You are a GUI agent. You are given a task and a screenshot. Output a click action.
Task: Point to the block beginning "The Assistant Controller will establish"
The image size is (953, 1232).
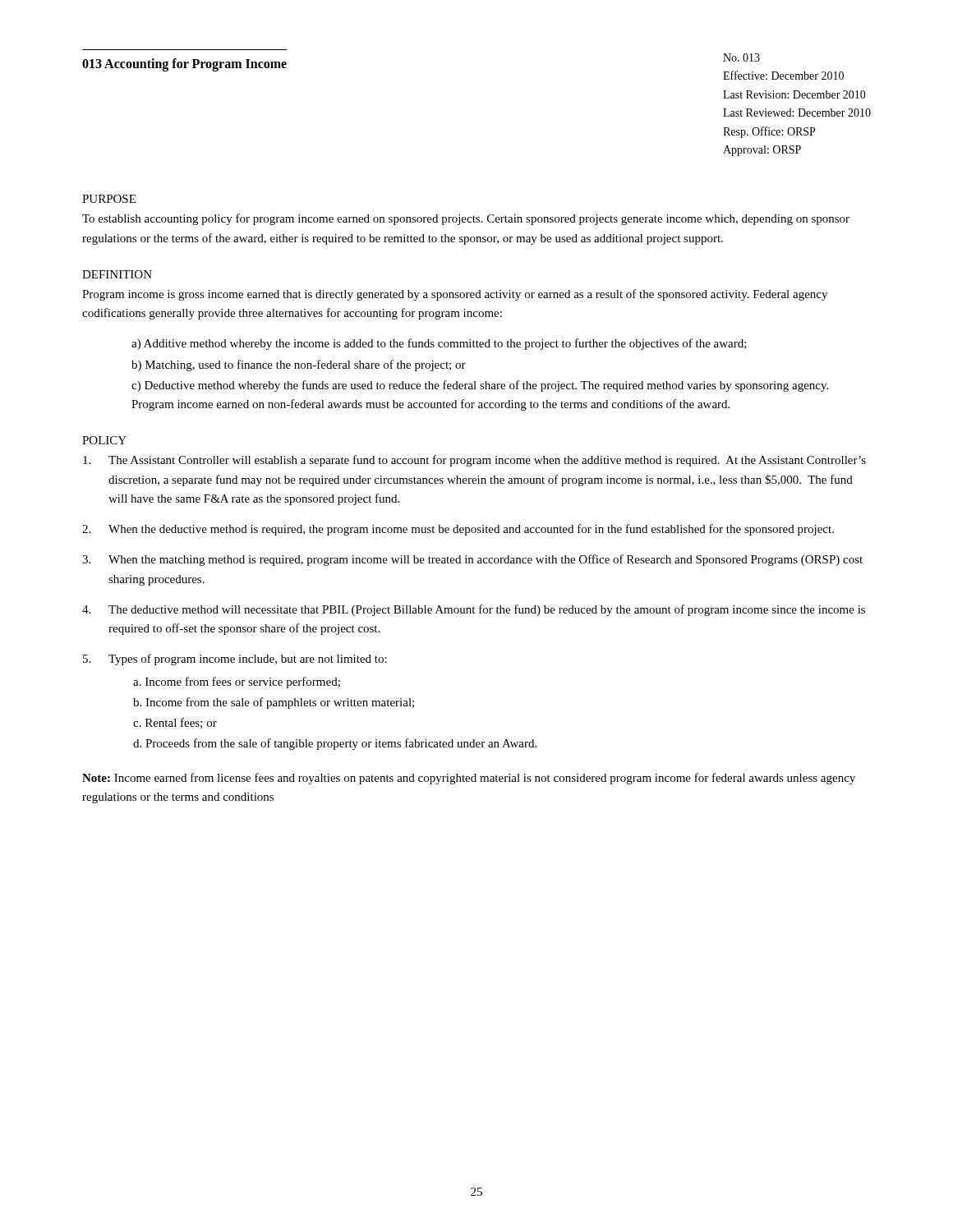click(476, 480)
